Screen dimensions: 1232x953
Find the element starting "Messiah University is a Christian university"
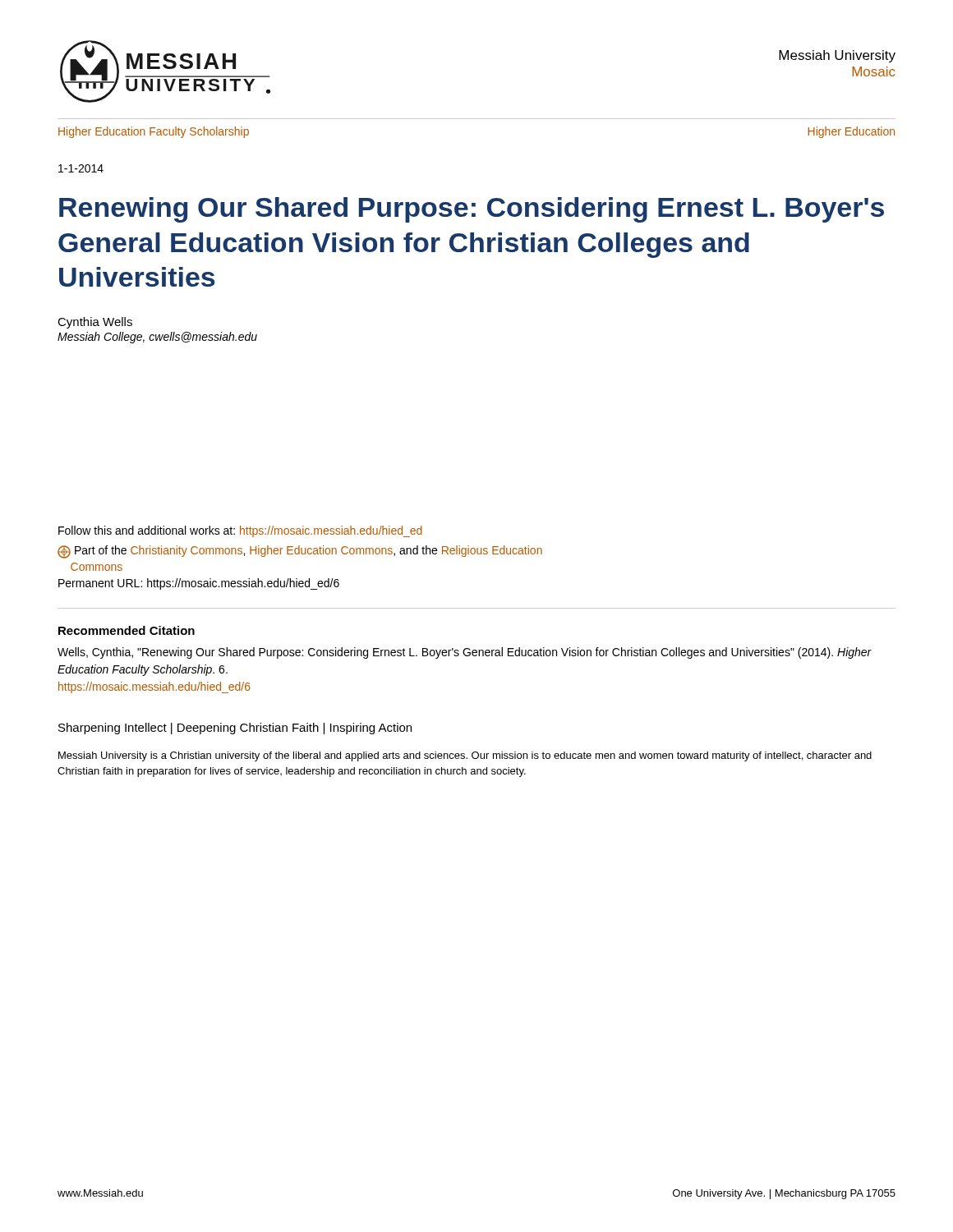(465, 763)
